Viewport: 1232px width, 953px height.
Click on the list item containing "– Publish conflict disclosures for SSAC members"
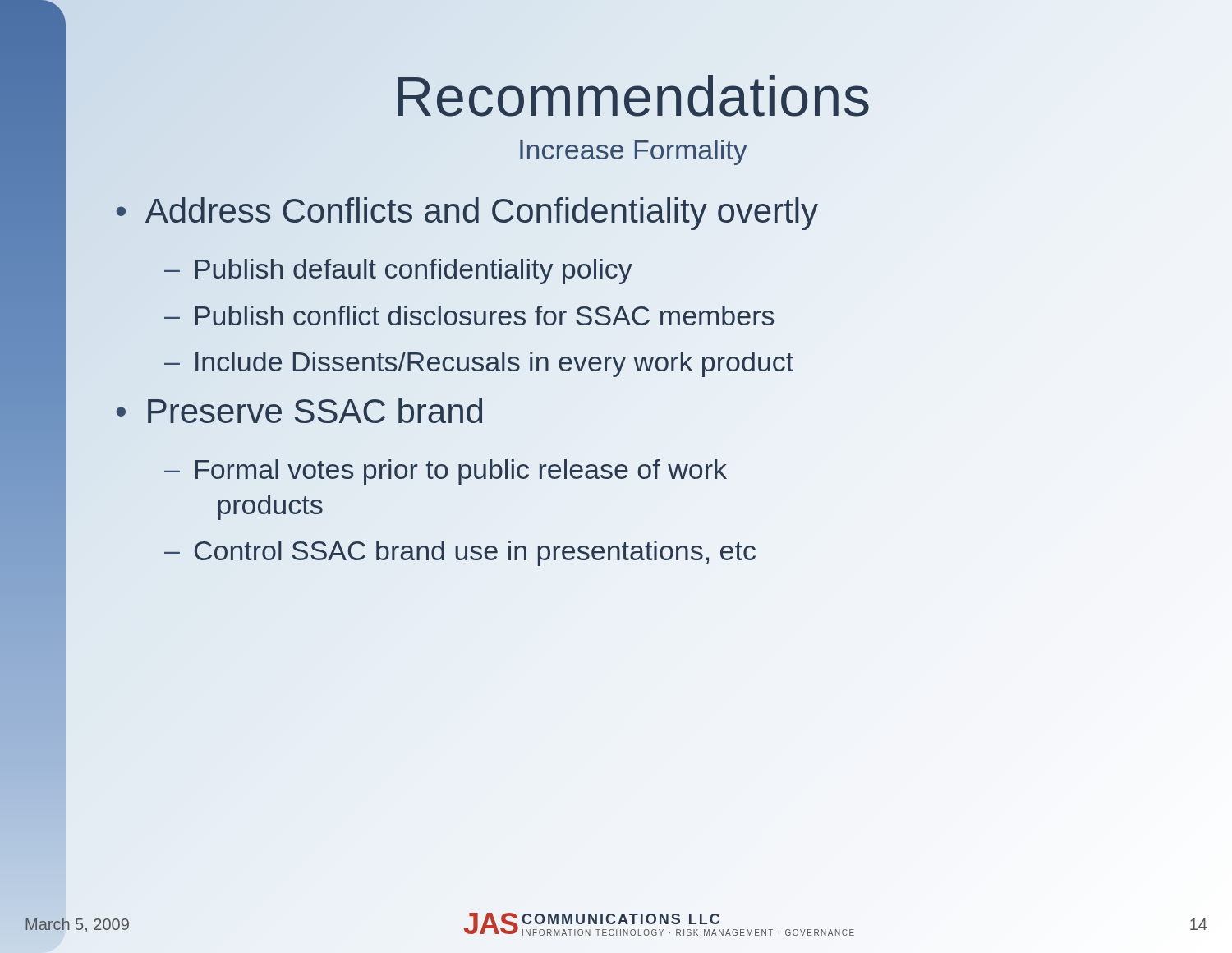click(470, 315)
